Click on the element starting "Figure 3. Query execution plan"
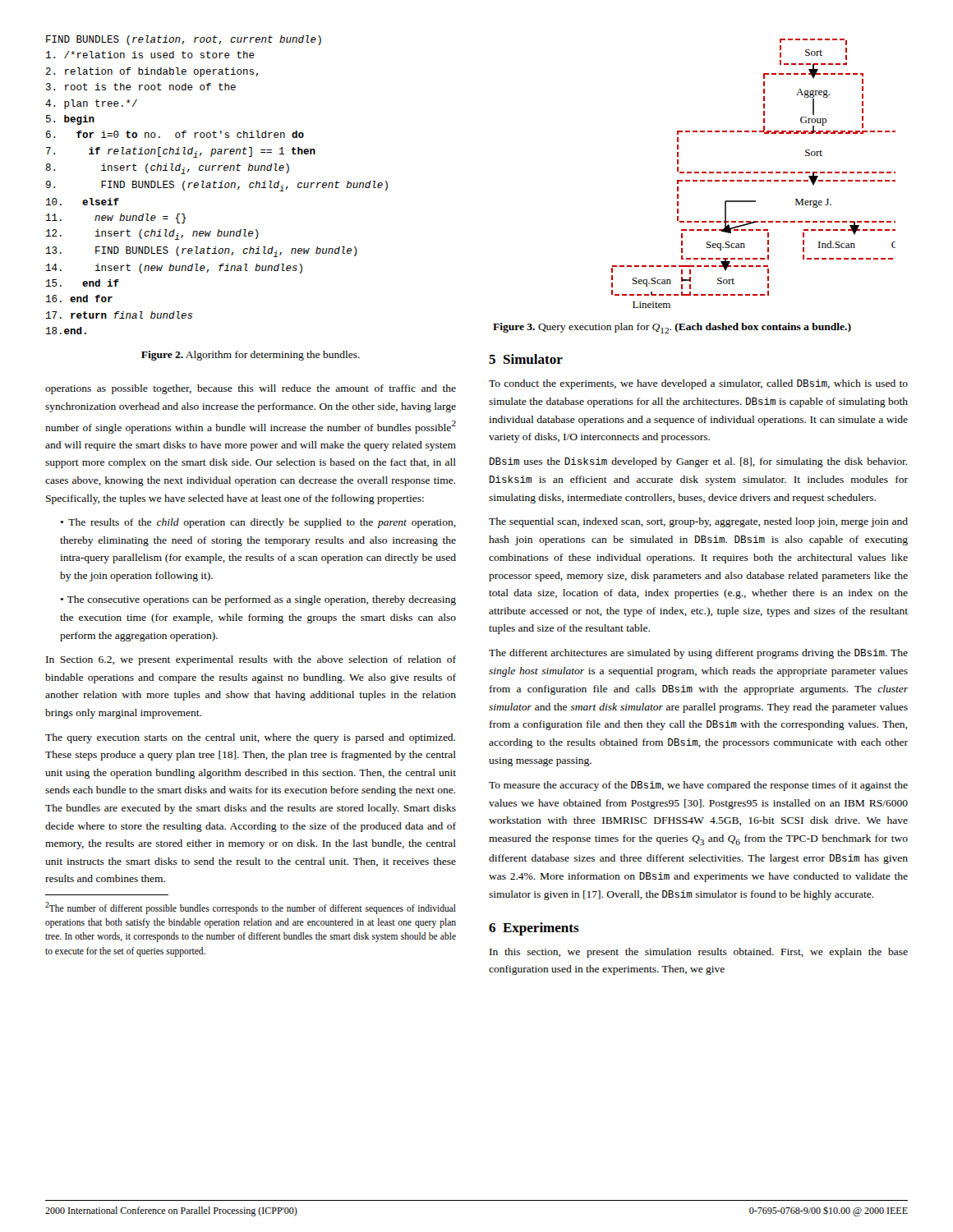Viewport: 953px width, 1232px height. click(672, 328)
